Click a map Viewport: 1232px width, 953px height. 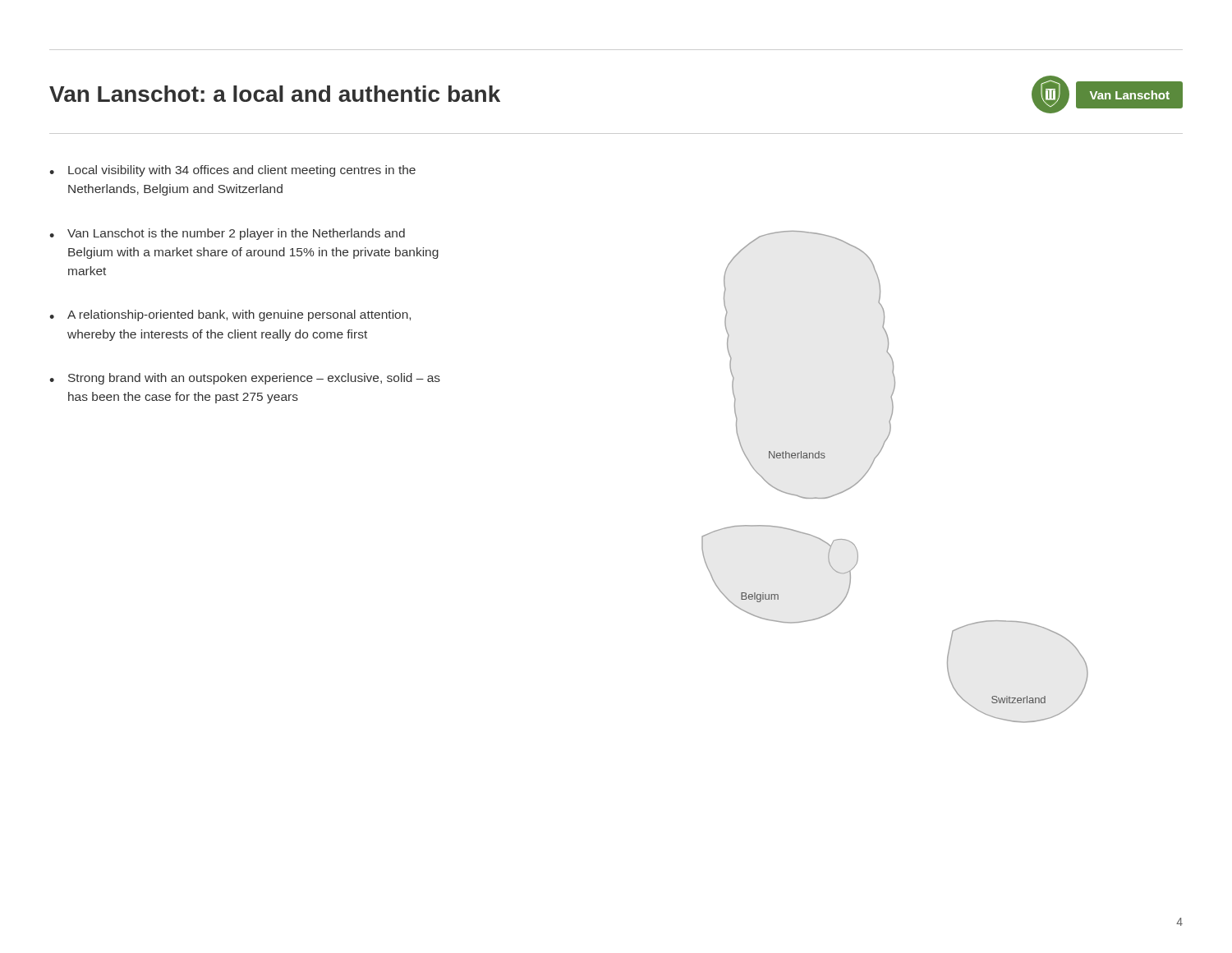point(805,507)
